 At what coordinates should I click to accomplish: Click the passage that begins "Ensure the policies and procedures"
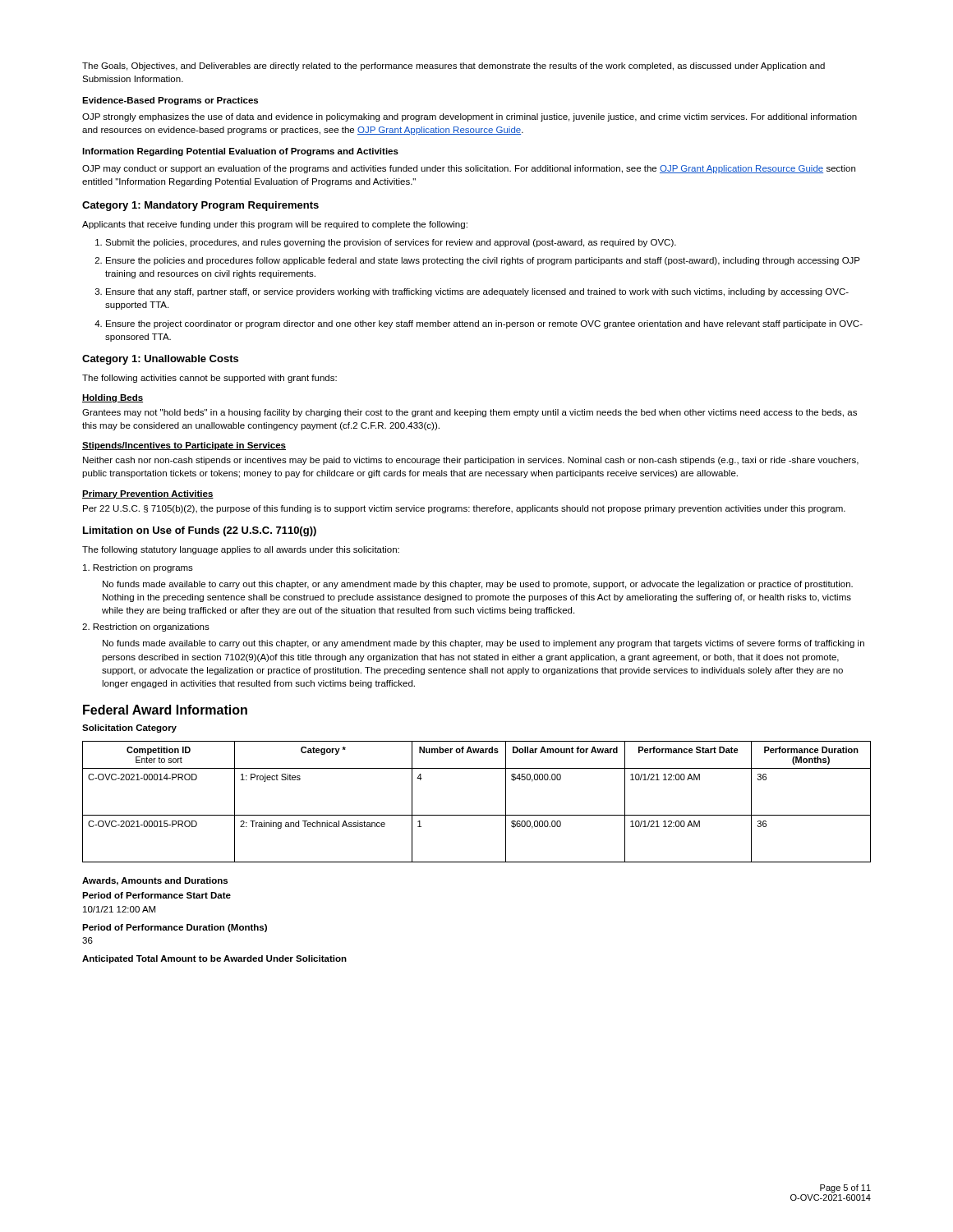476,267
